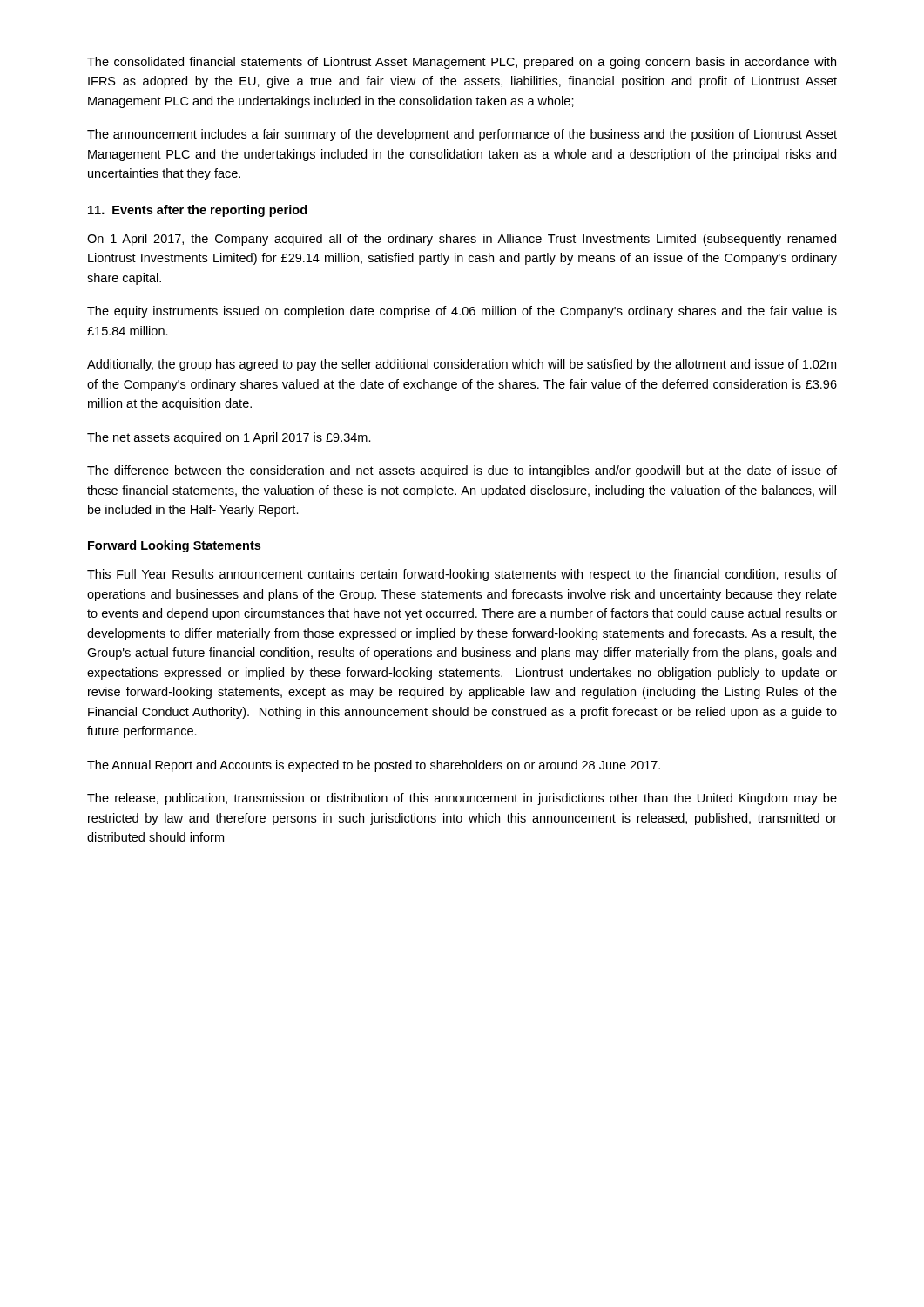Navigate to the region starting "Forward Looking Statements"
924x1307 pixels.
[174, 546]
